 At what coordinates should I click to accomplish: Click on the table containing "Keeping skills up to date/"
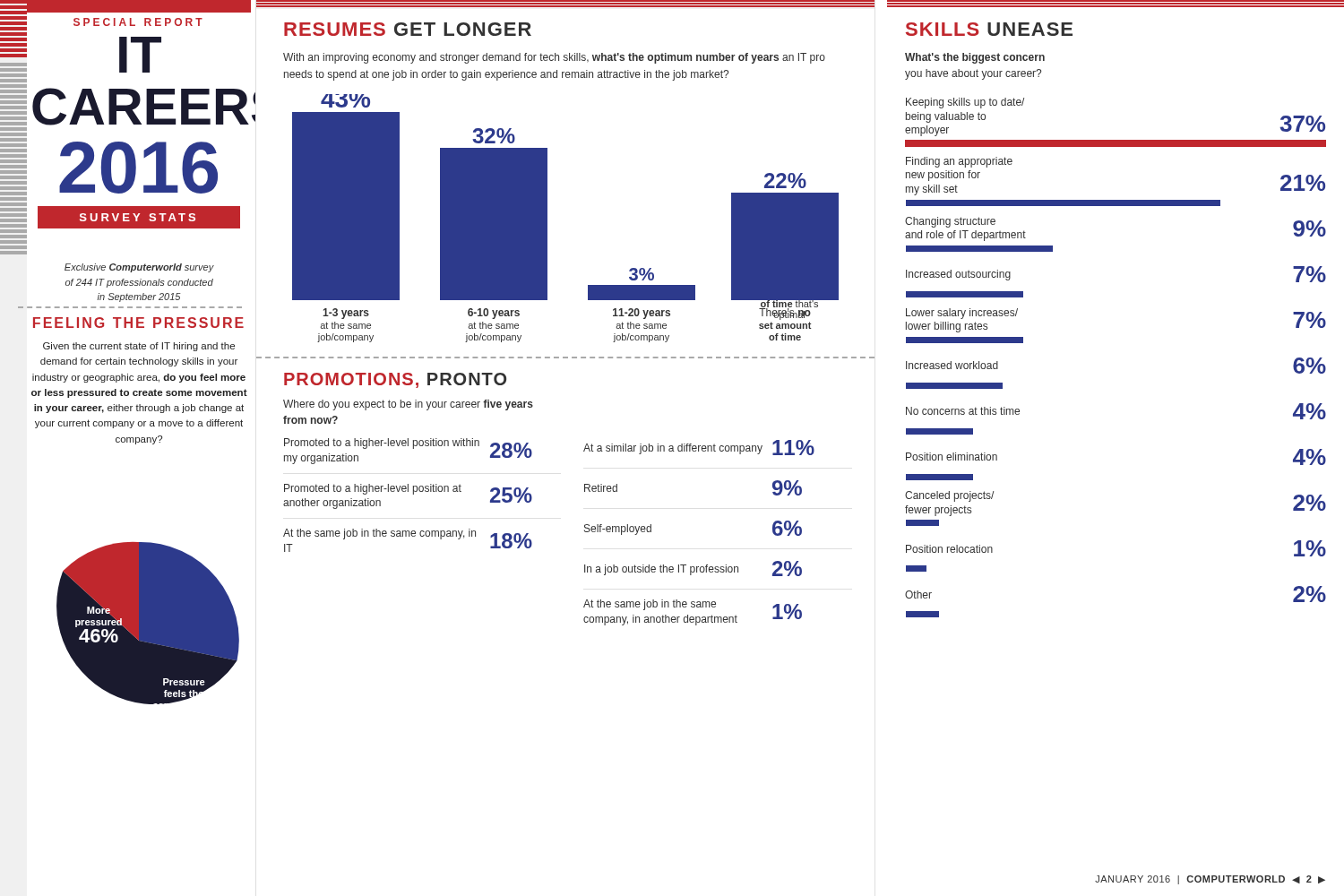point(1116,354)
